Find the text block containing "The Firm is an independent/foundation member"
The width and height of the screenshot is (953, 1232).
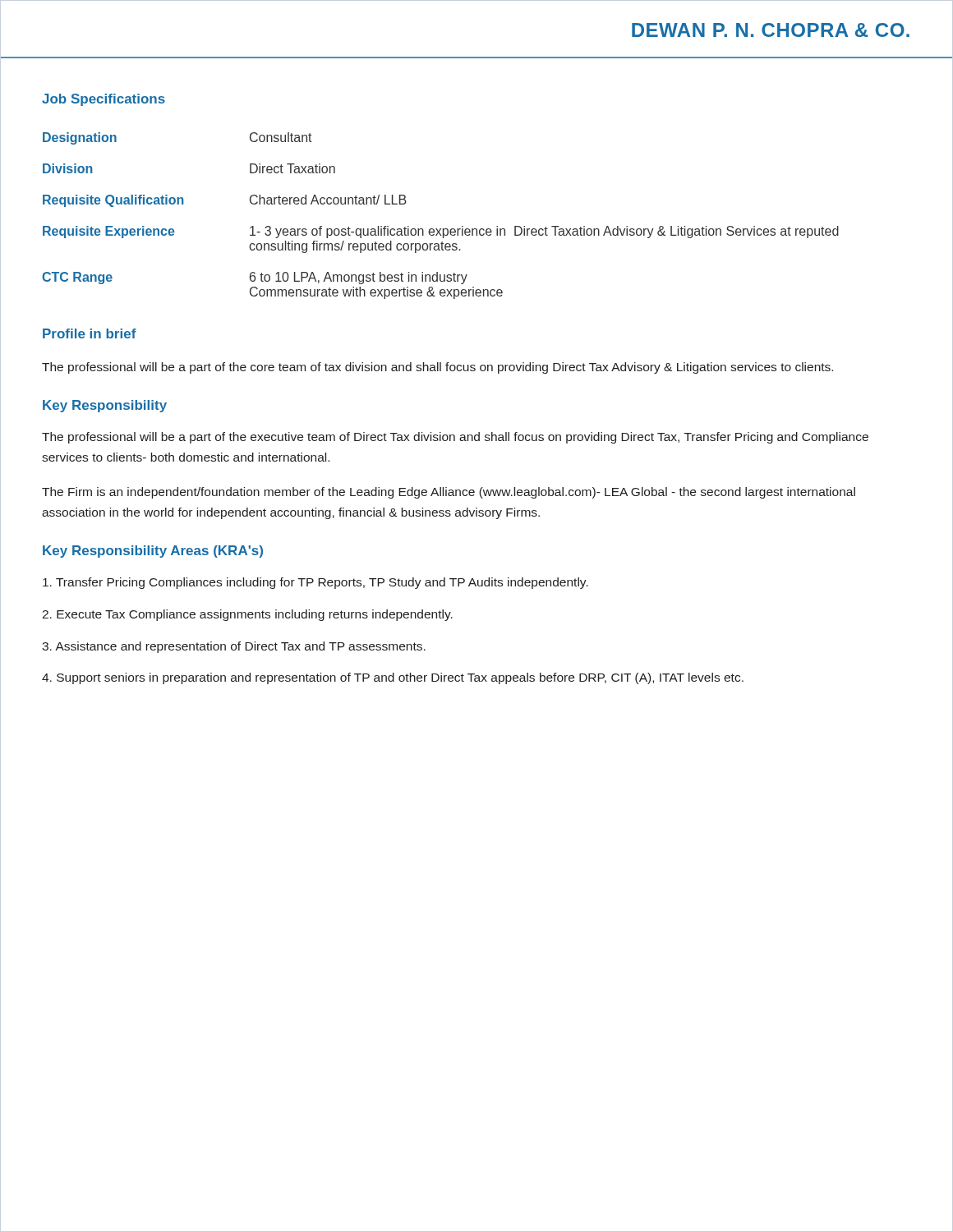[449, 502]
